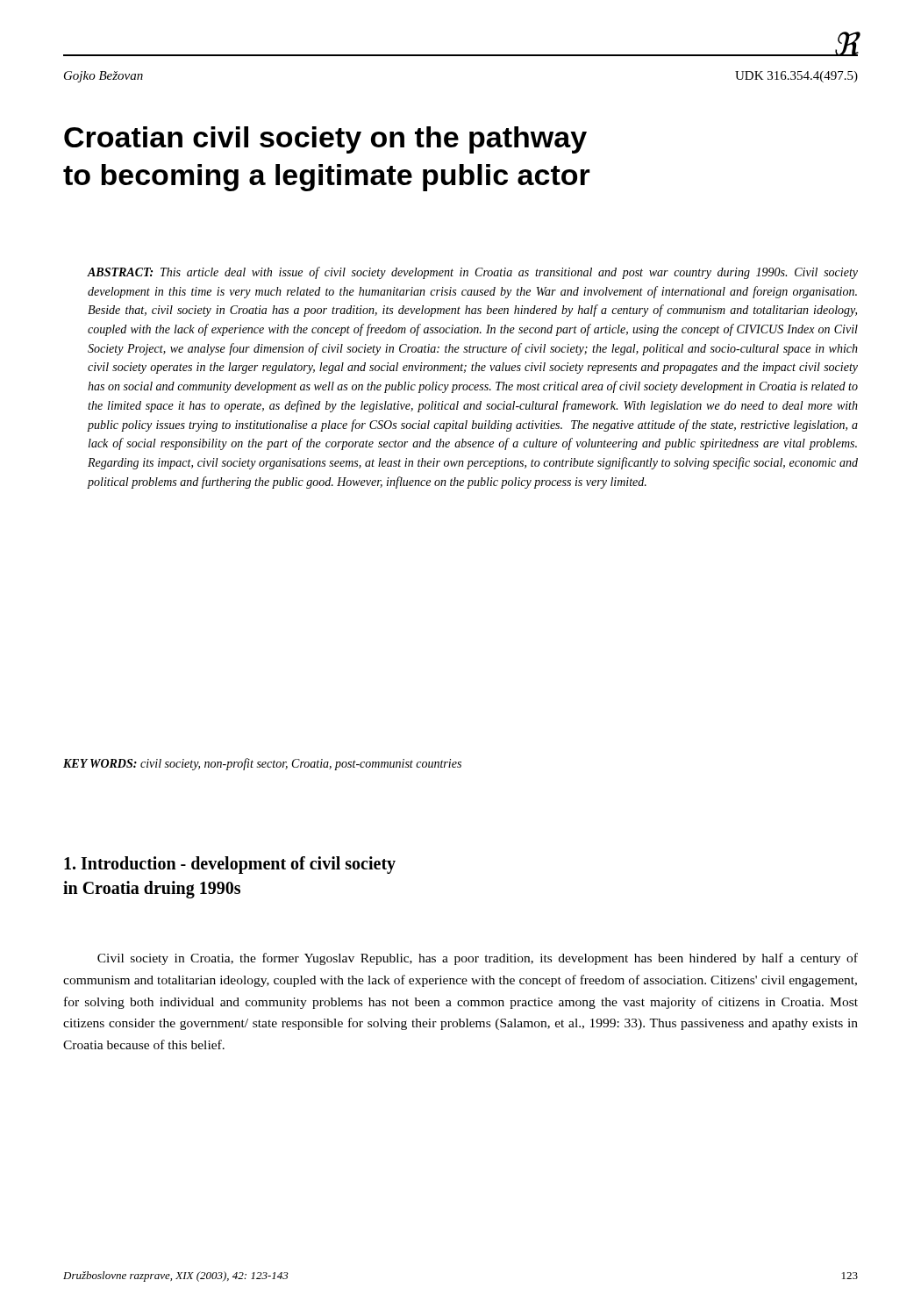This screenshot has width=921, height=1316.
Task: Select the text block that reads "Civil society in Croatia, the"
Action: [460, 1002]
